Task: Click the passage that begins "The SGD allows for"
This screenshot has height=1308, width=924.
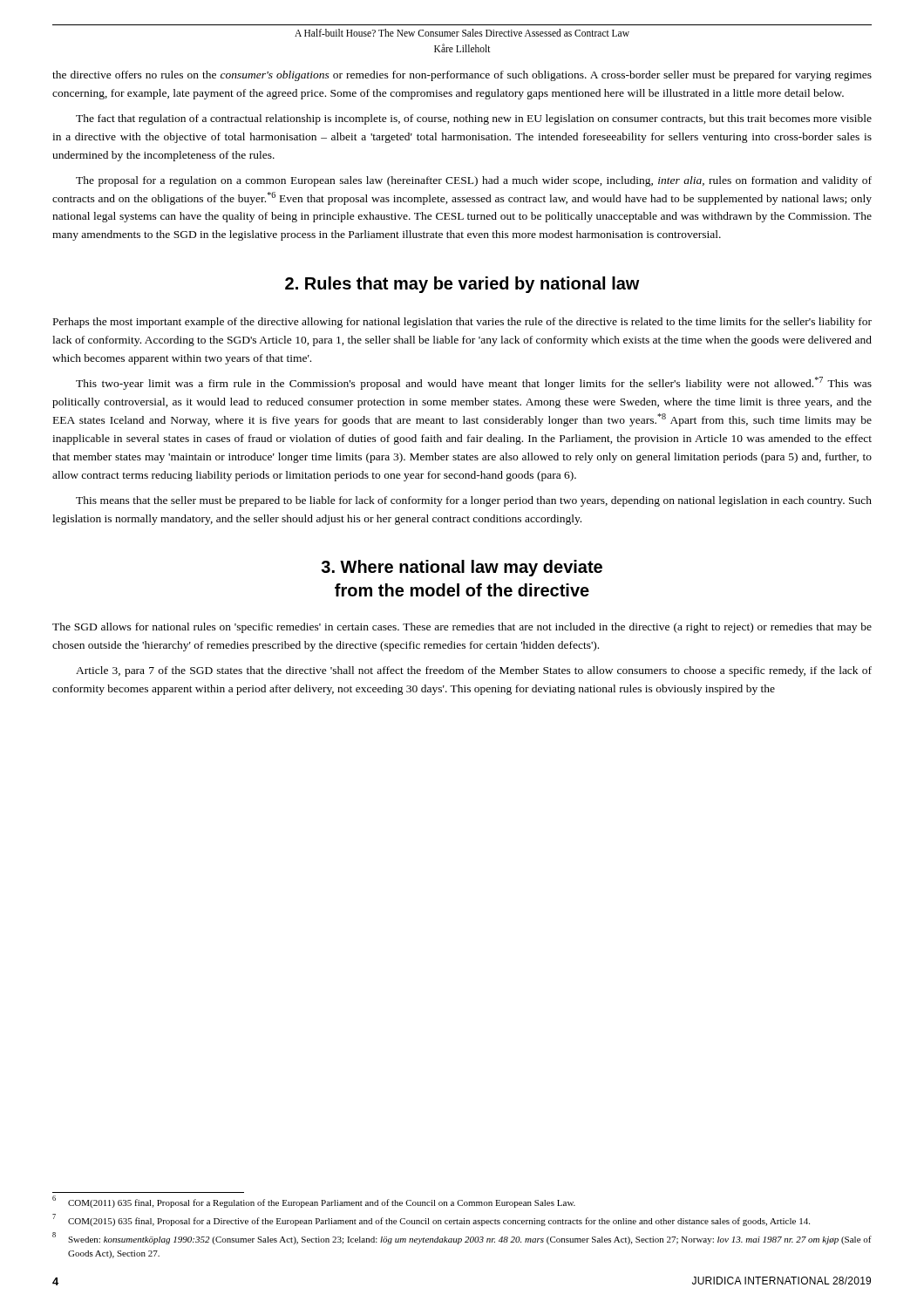Action: coord(462,659)
